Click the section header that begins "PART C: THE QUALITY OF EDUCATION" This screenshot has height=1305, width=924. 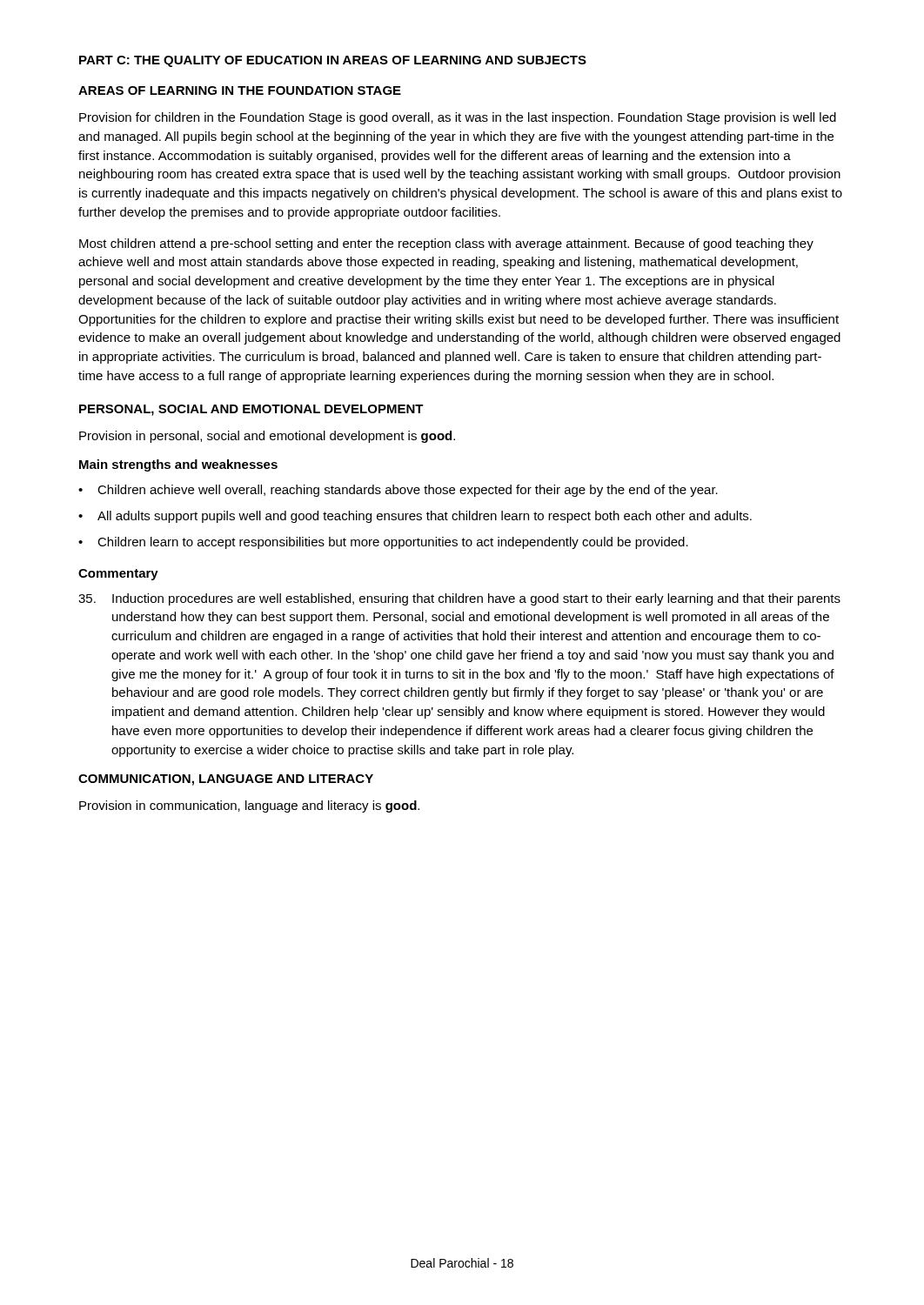point(332,60)
